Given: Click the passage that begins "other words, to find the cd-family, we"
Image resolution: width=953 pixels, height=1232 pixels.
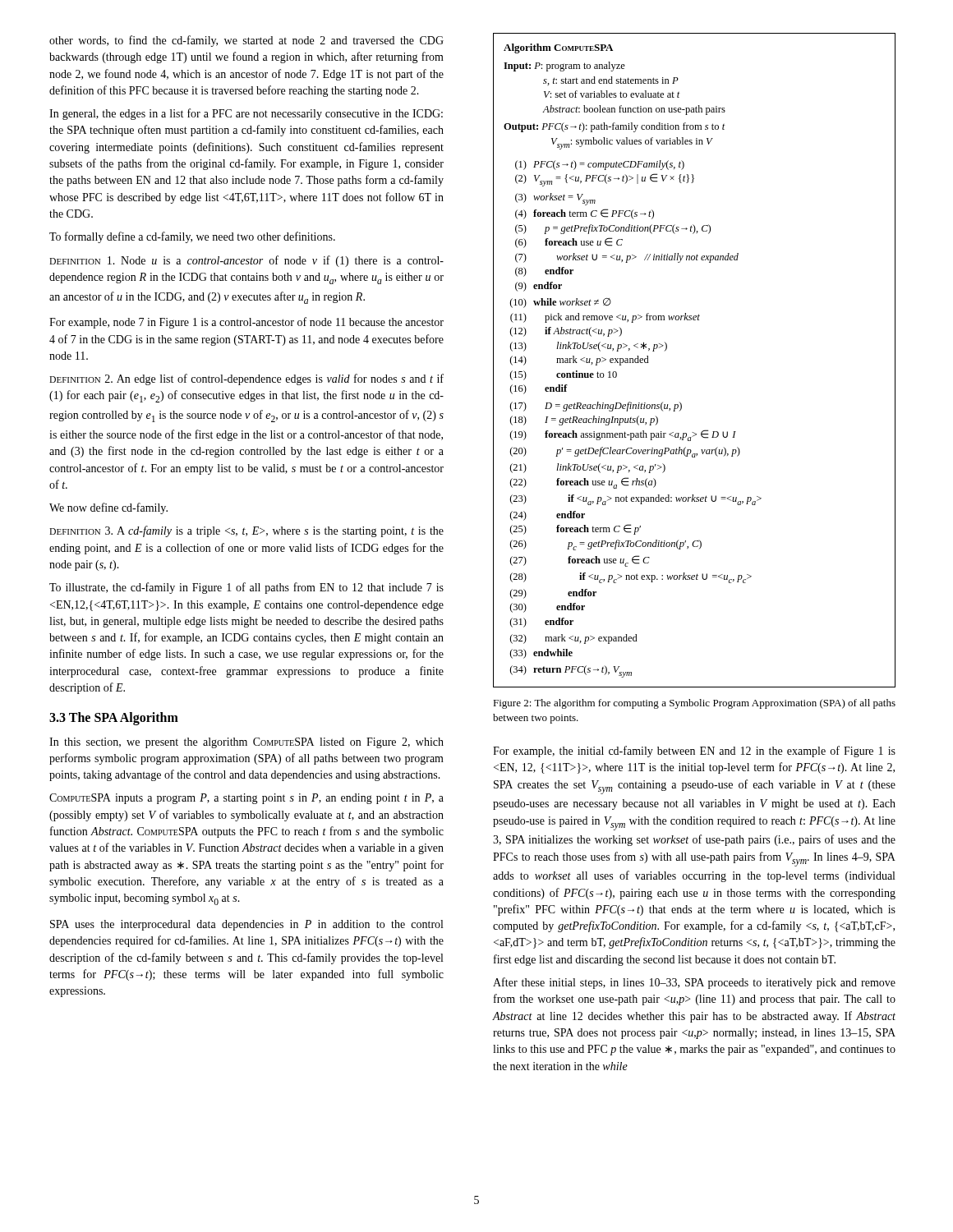Looking at the screenshot, I should tap(246, 66).
